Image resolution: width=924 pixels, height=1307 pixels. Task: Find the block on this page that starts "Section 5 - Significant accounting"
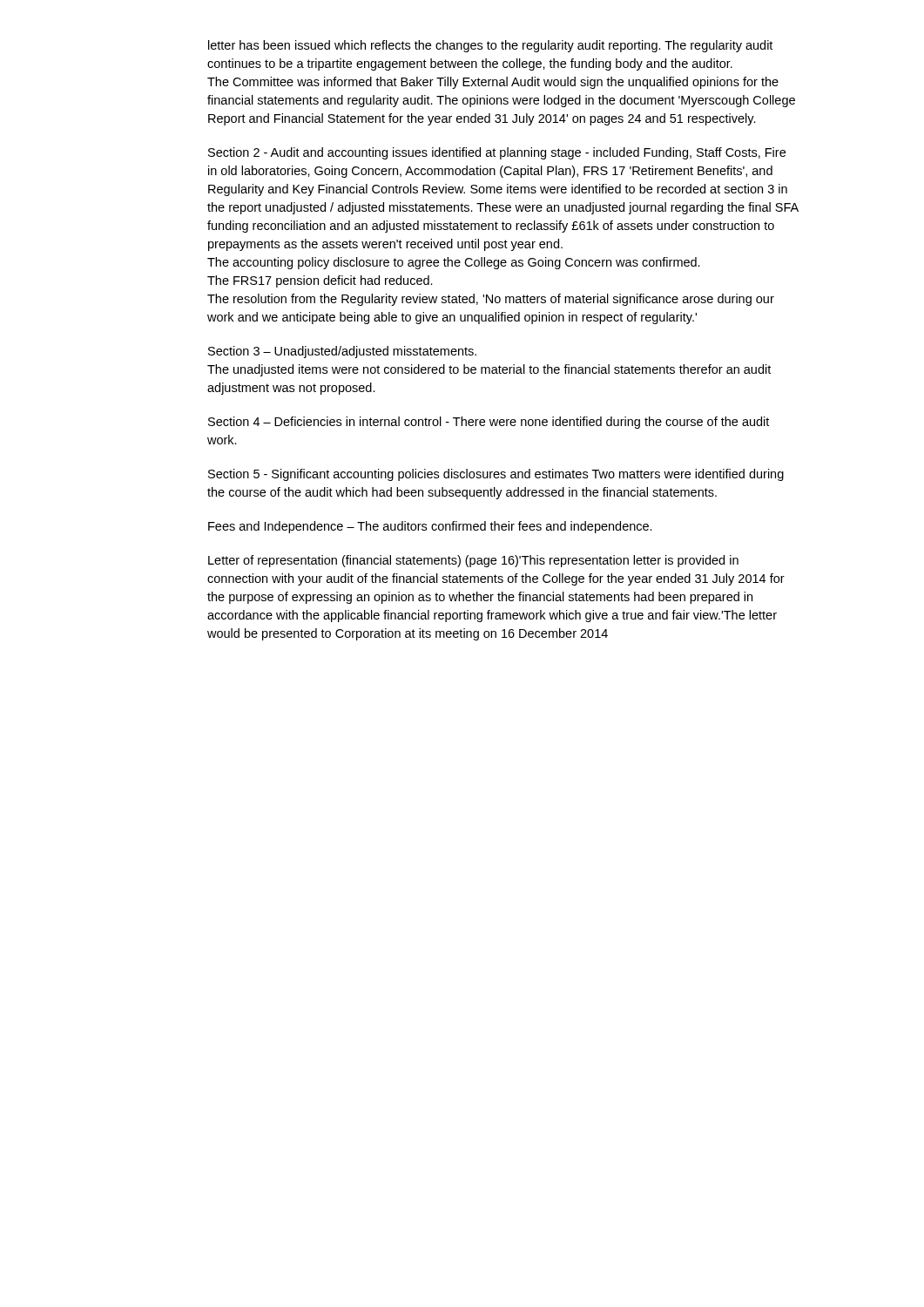pos(496,483)
